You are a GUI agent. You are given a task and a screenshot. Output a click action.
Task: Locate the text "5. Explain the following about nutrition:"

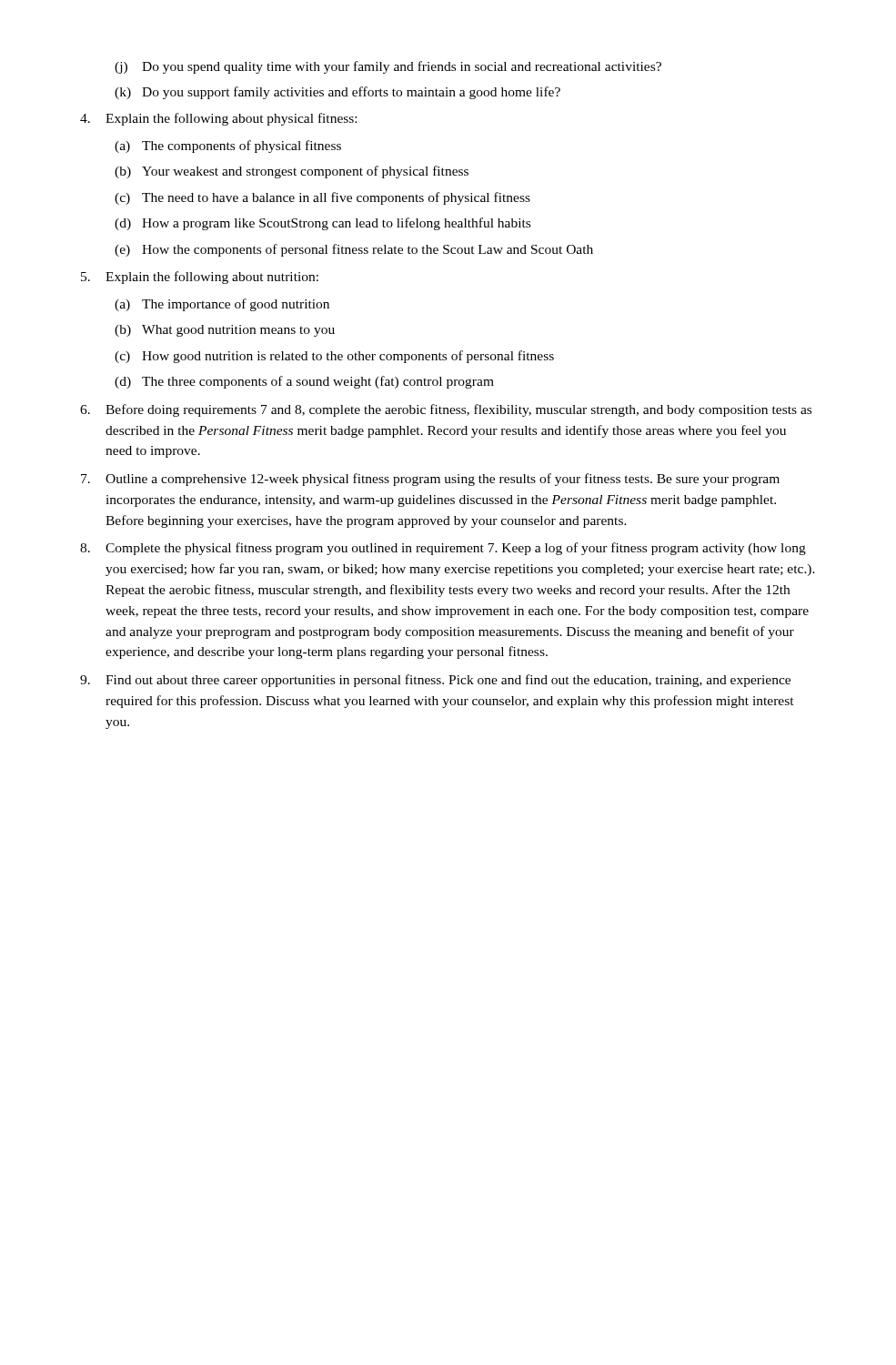200,277
